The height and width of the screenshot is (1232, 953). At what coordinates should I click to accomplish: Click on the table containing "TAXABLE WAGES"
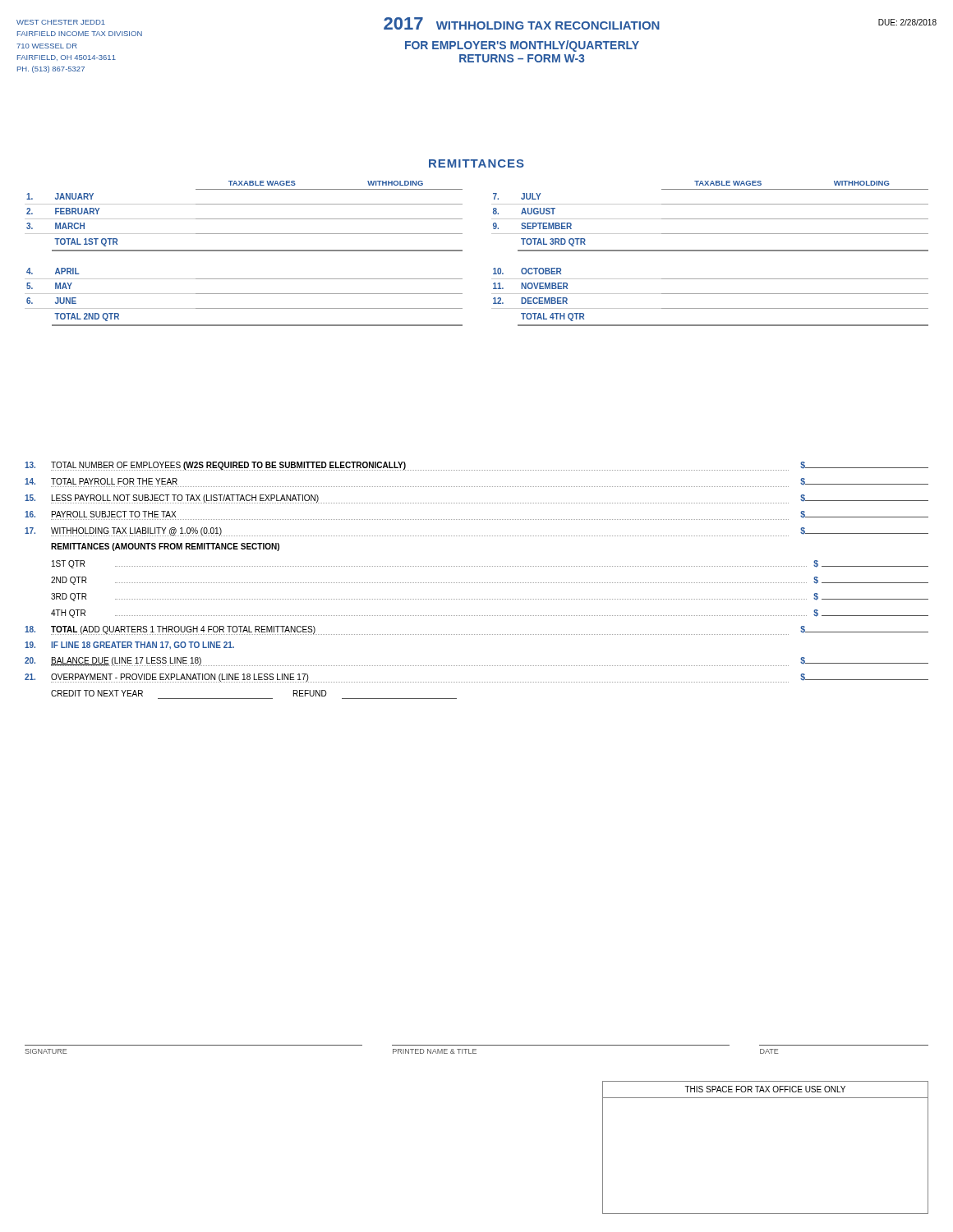[x=476, y=251]
